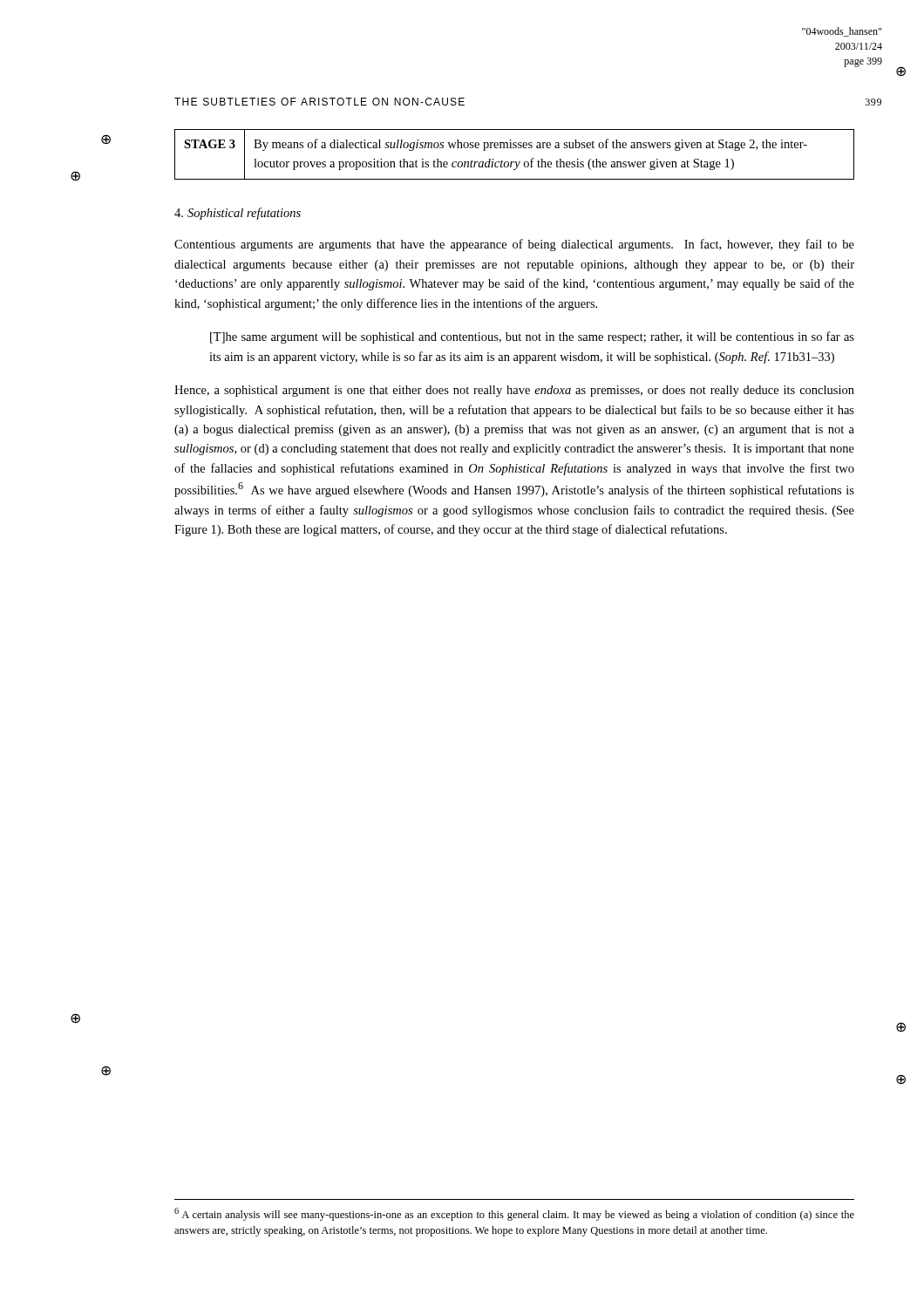Select the table that reads "By means of"
This screenshot has height=1308, width=924.
coord(514,154)
